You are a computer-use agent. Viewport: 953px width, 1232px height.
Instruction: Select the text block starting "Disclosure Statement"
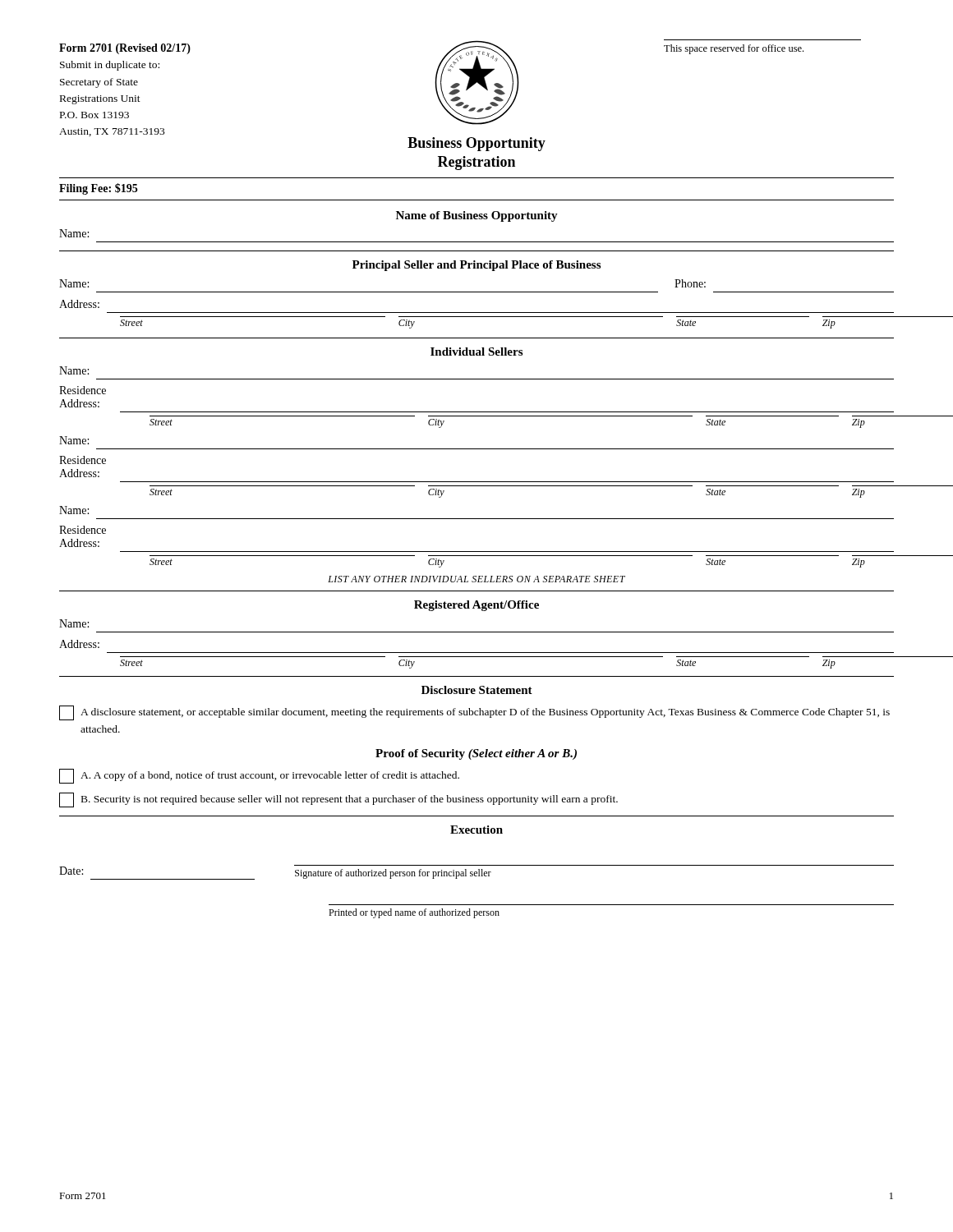coord(476,690)
